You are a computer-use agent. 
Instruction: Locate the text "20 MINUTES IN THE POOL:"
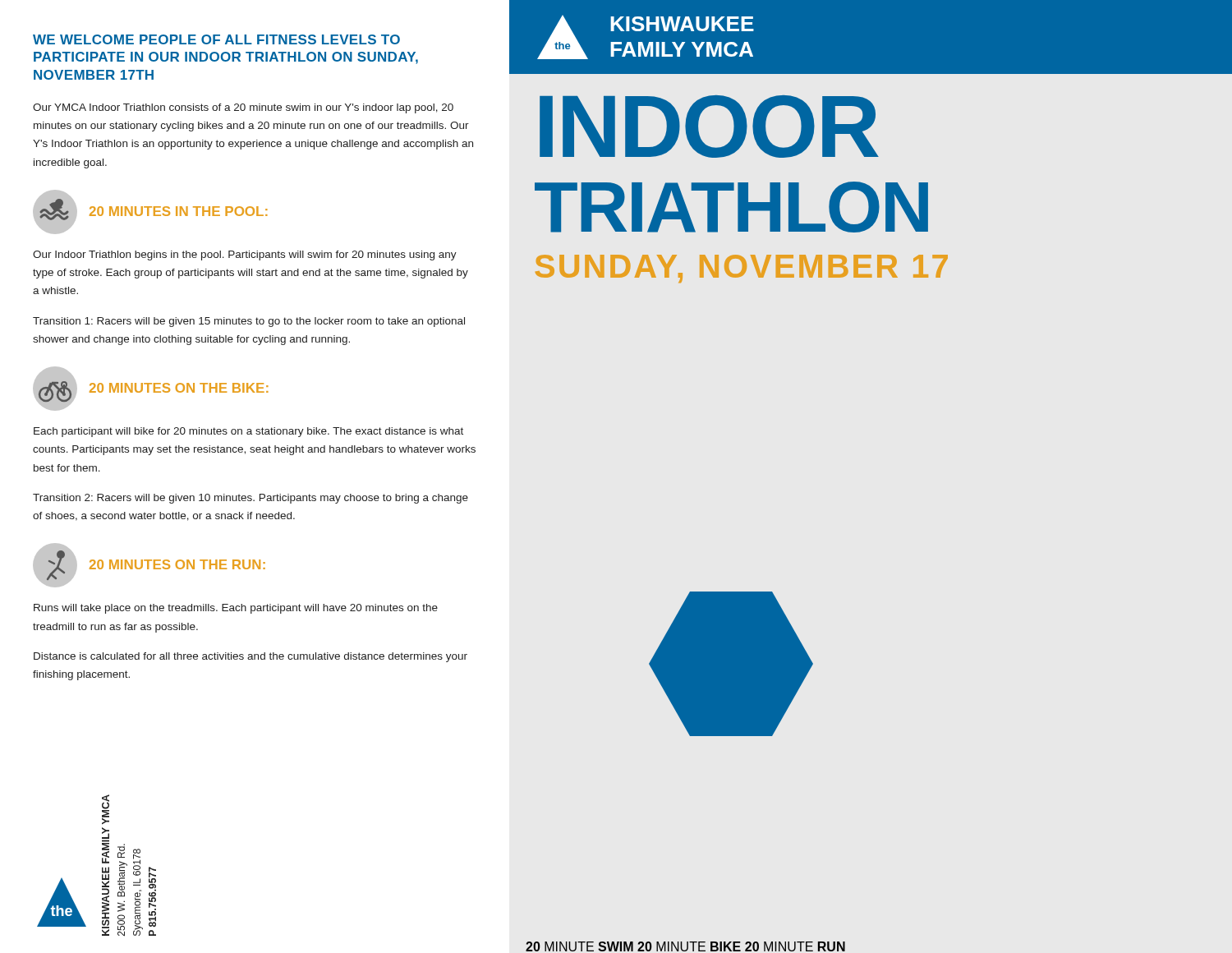(x=151, y=212)
